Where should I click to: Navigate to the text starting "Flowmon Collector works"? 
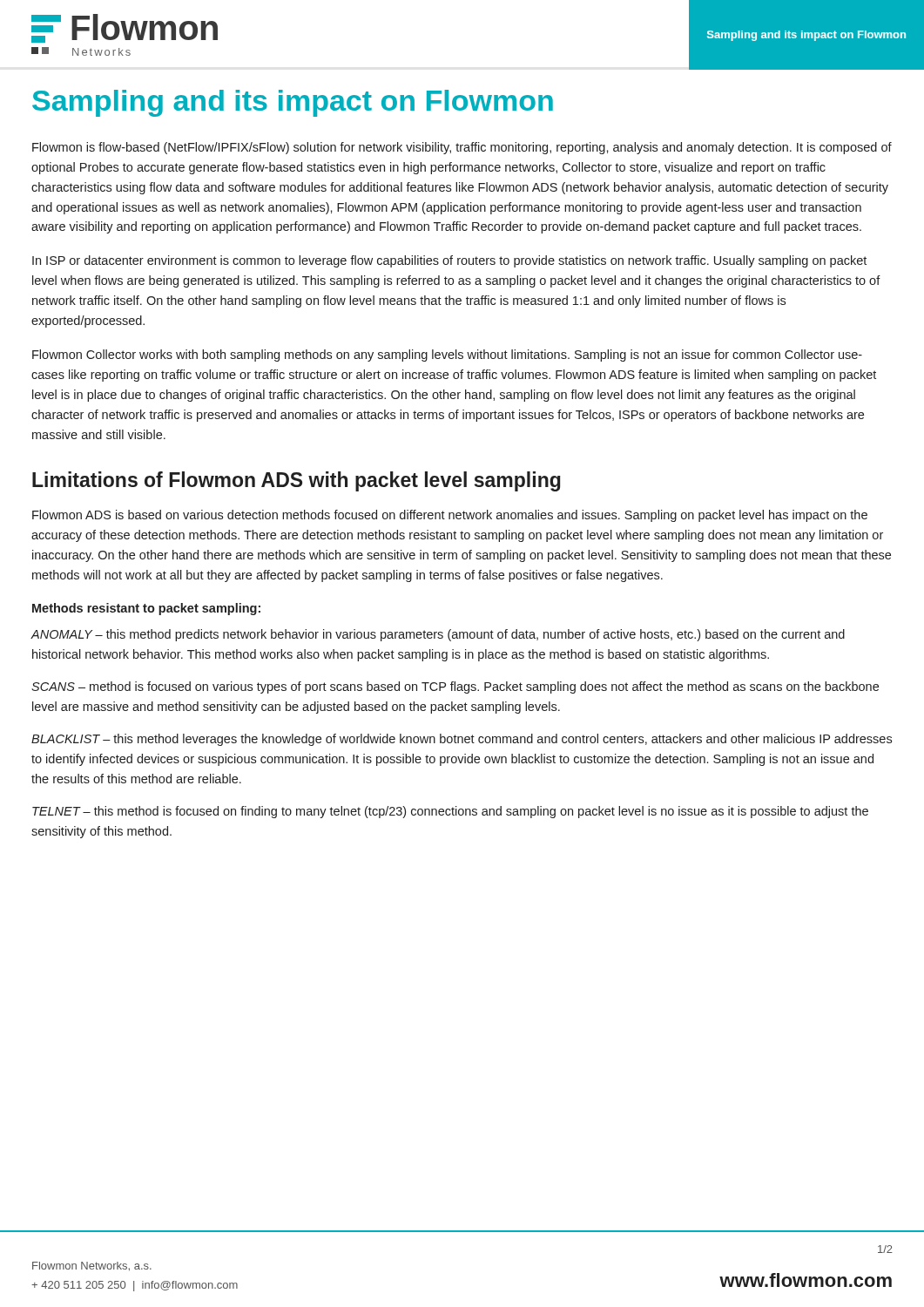[x=454, y=395]
